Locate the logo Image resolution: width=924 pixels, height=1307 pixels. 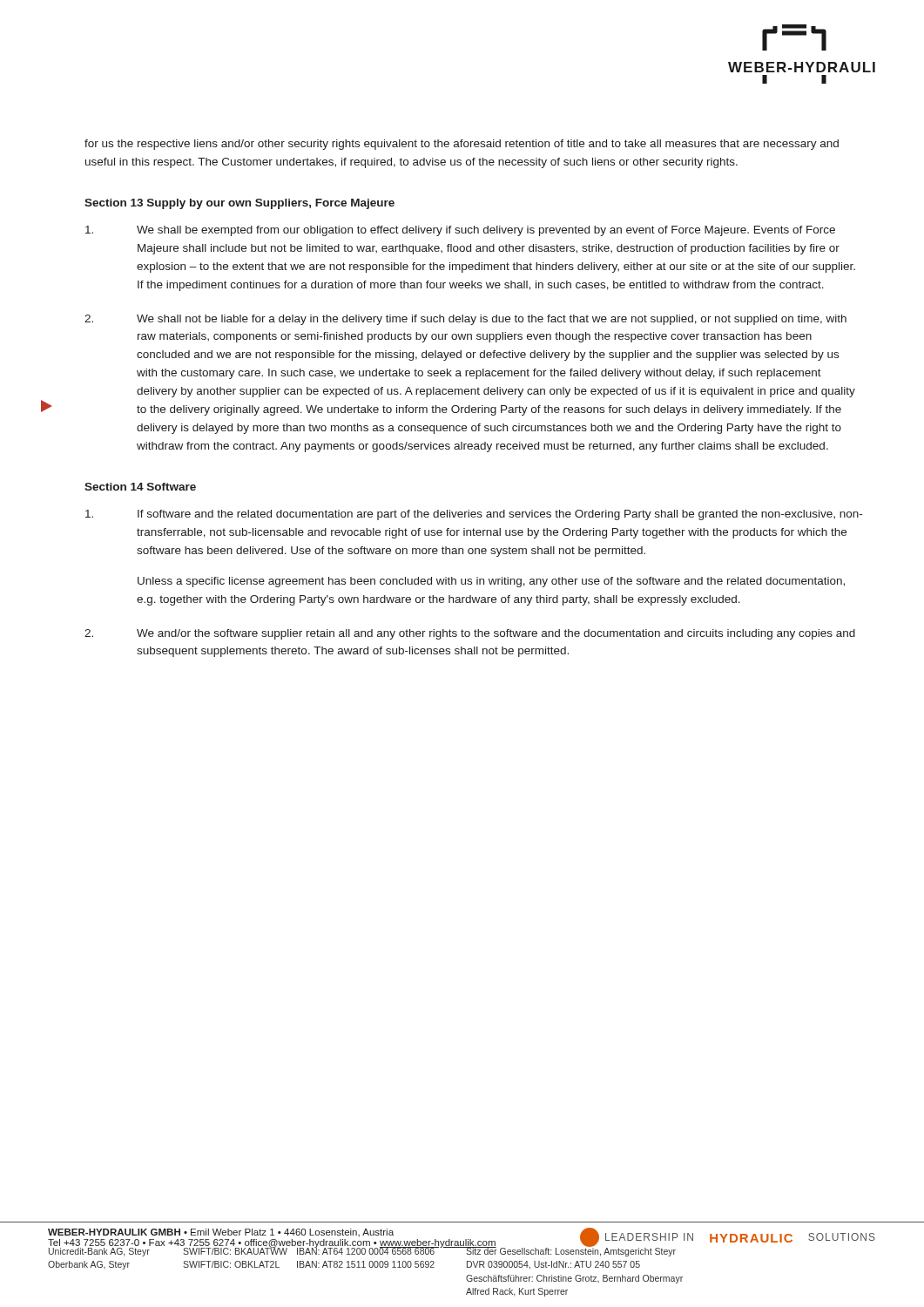(800, 56)
